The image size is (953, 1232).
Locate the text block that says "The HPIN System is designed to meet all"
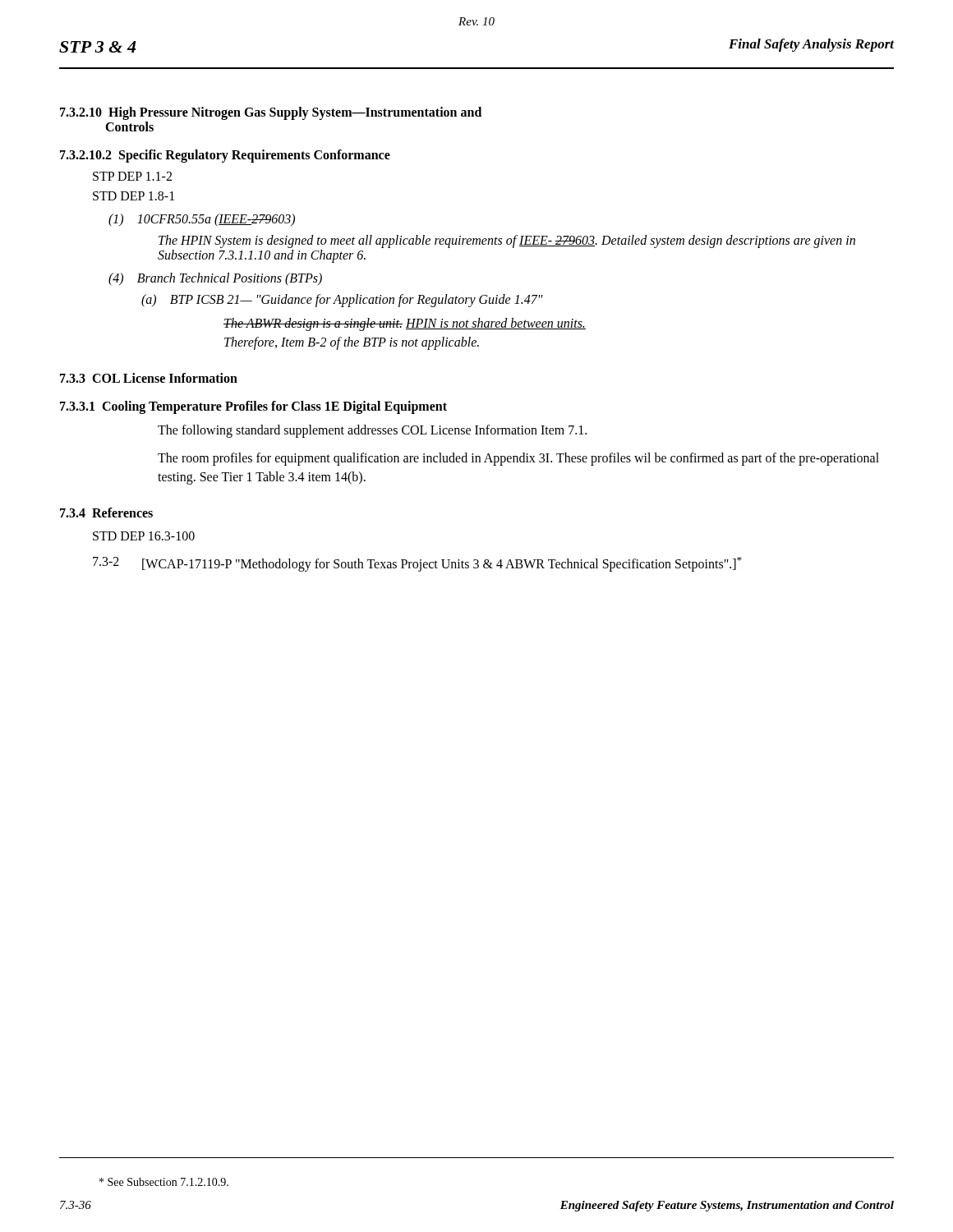click(507, 248)
